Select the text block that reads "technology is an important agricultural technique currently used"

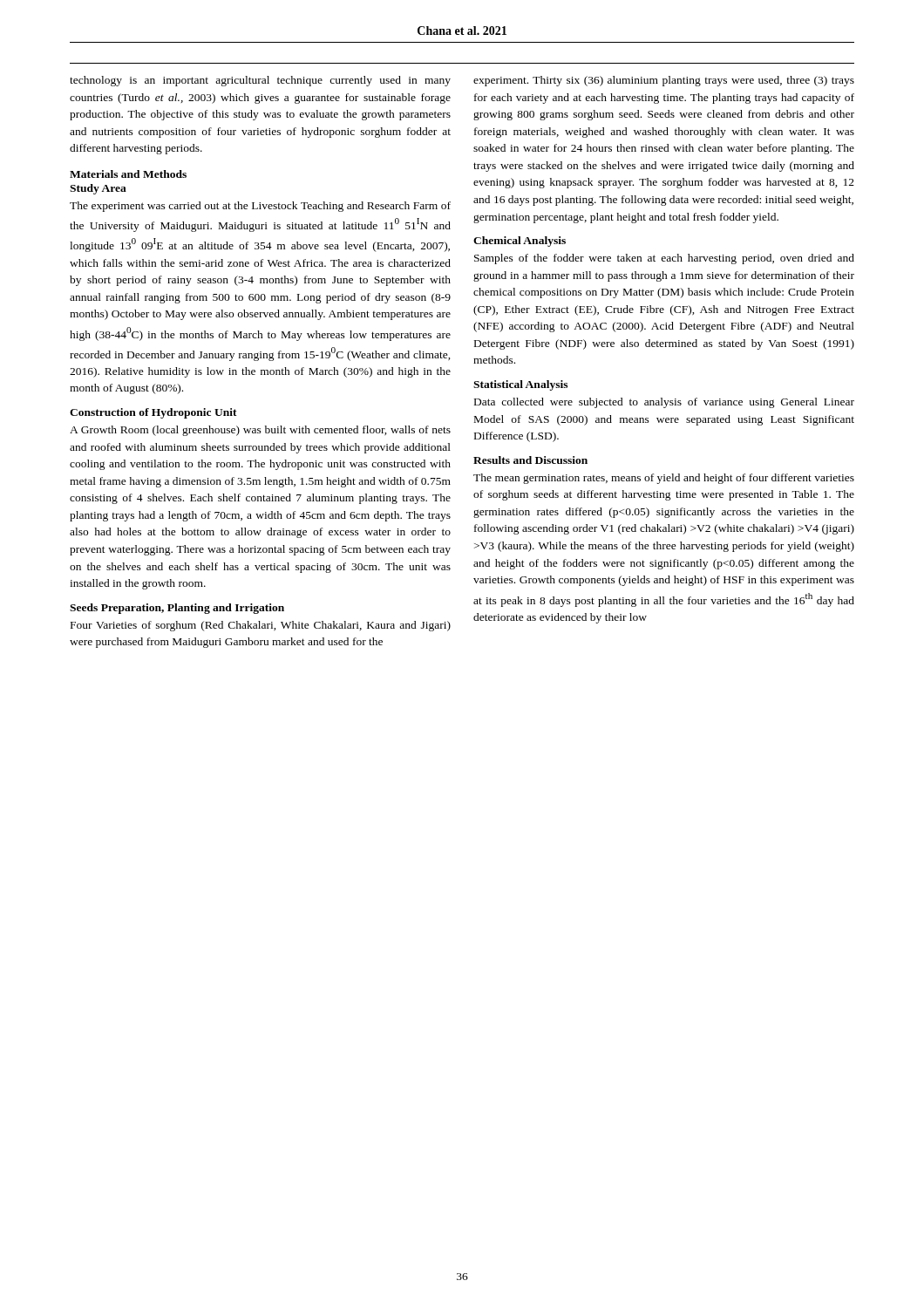pos(260,114)
